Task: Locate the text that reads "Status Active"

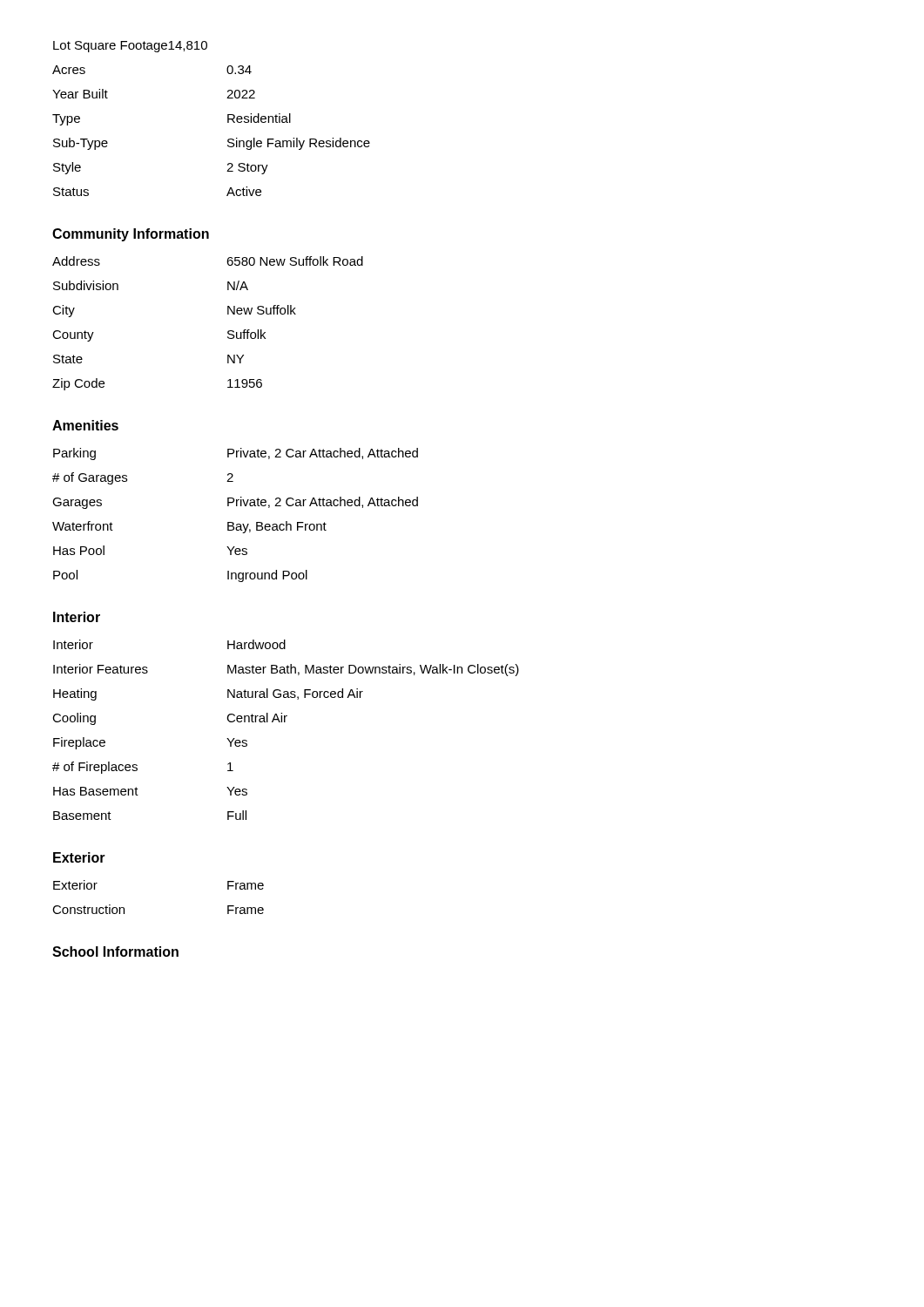Action: click(x=74, y=191)
